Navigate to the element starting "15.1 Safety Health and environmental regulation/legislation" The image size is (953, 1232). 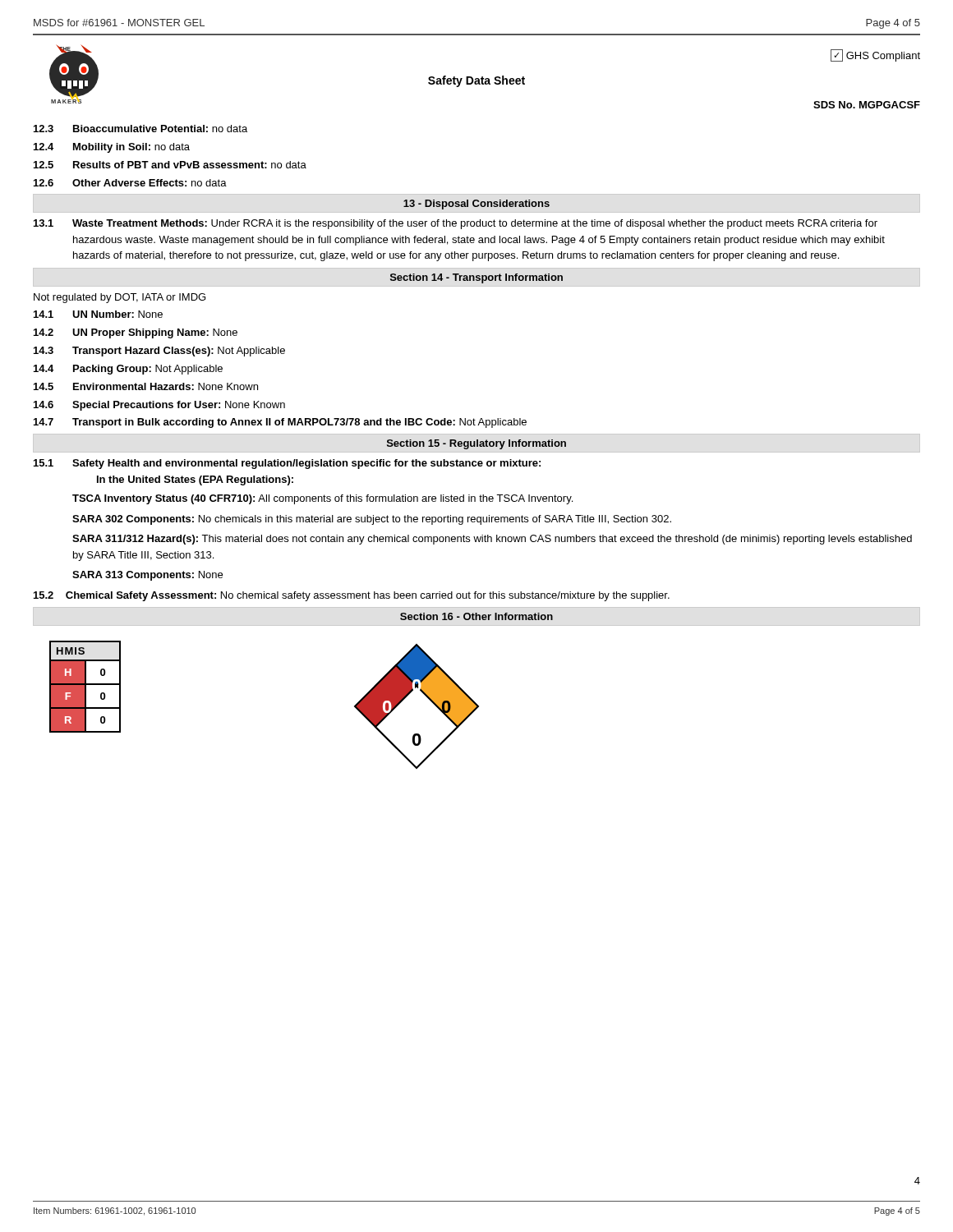[x=476, y=471]
